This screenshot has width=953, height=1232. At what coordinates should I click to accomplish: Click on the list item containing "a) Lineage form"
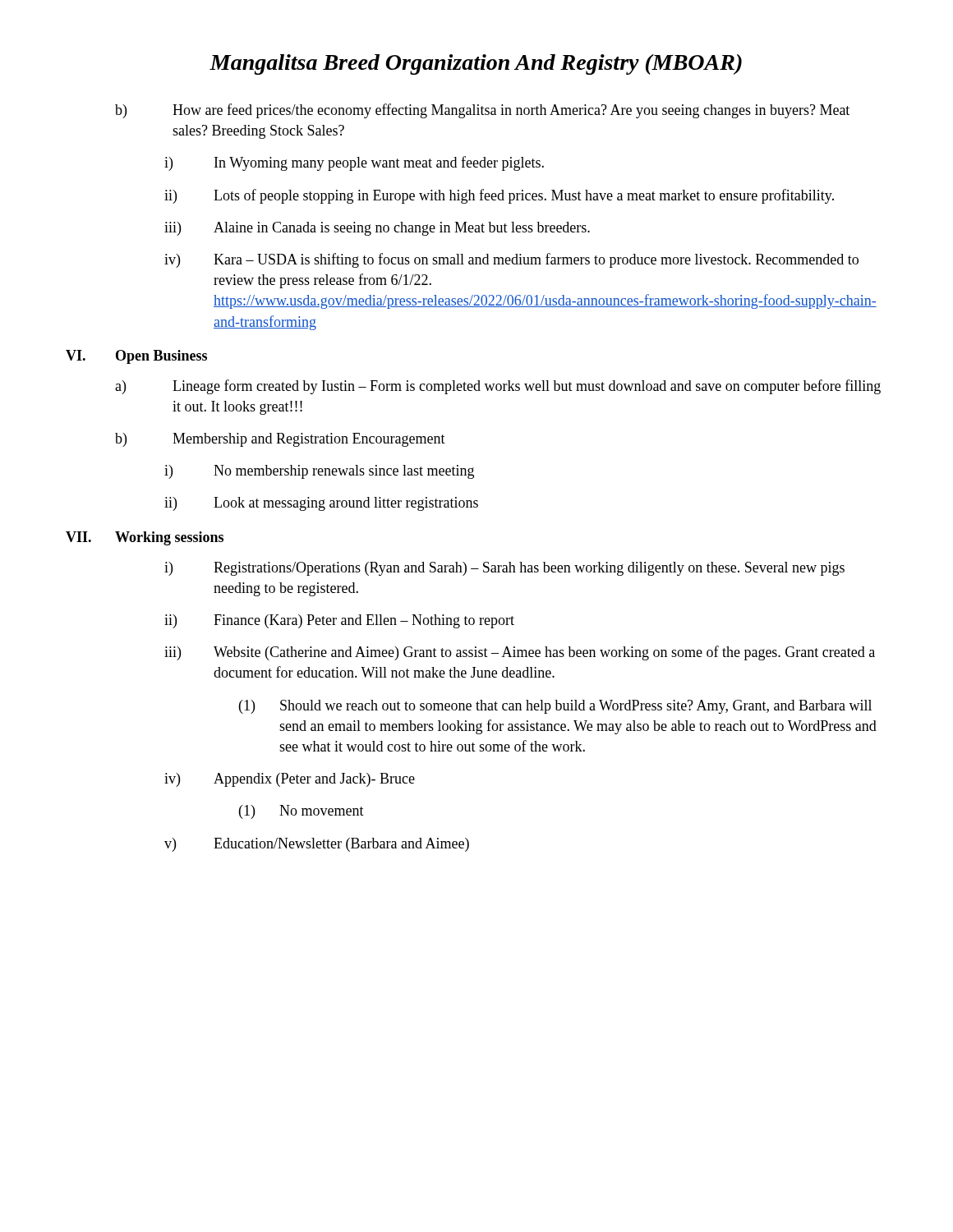pyautogui.click(x=501, y=397)
